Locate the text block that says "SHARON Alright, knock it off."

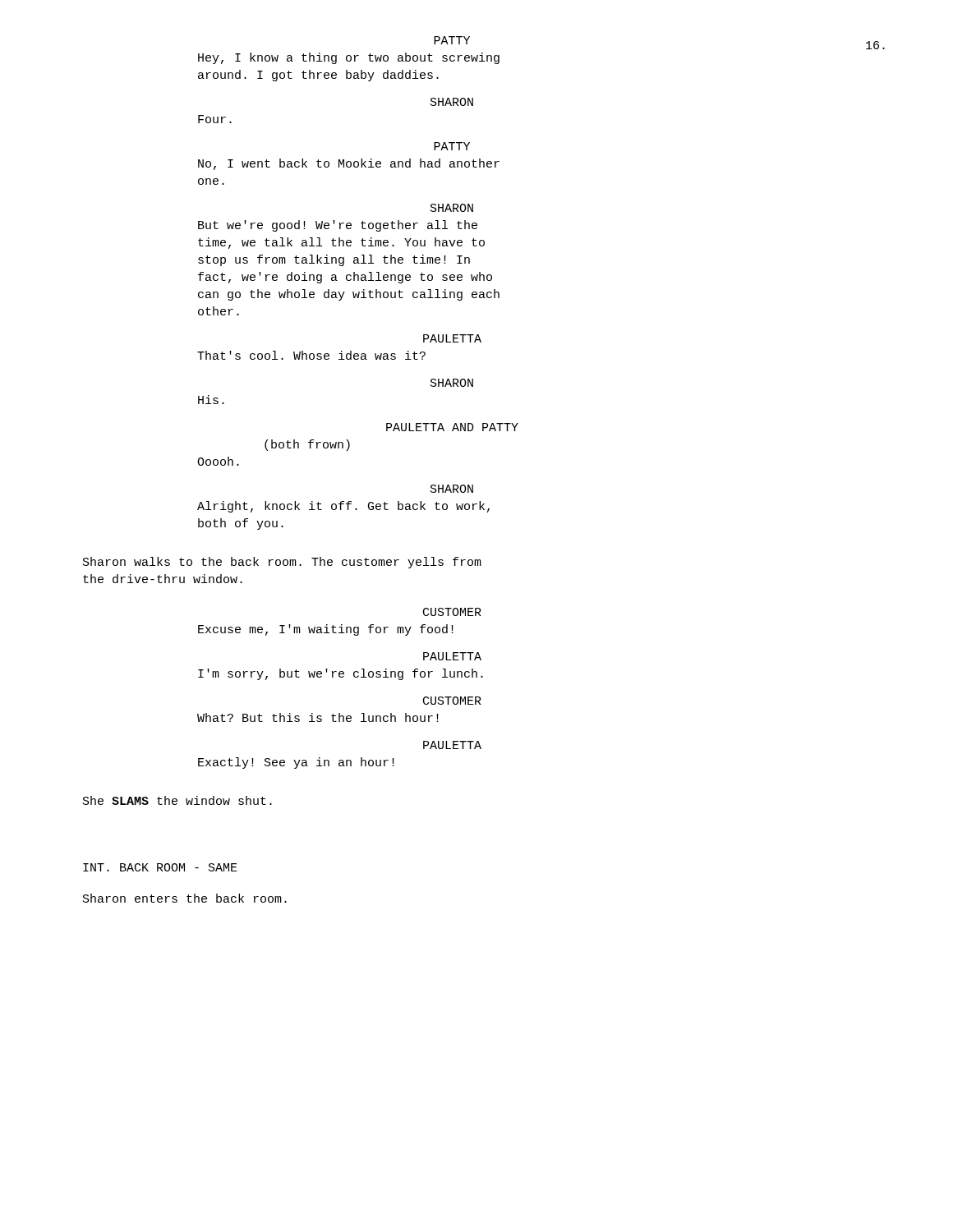[452, 507]
